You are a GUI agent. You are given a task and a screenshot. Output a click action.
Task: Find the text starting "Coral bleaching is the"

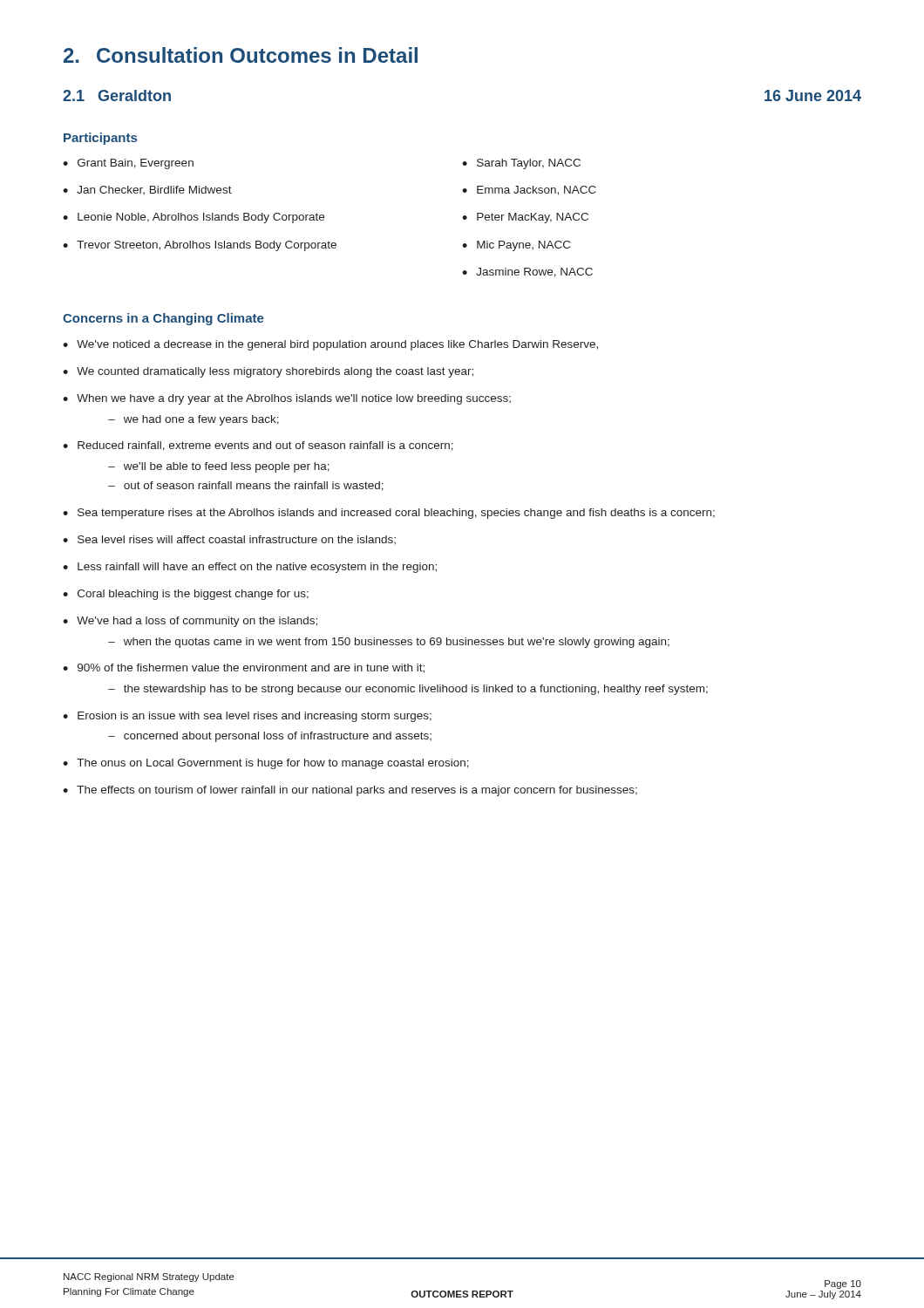[x=193, y=595]
